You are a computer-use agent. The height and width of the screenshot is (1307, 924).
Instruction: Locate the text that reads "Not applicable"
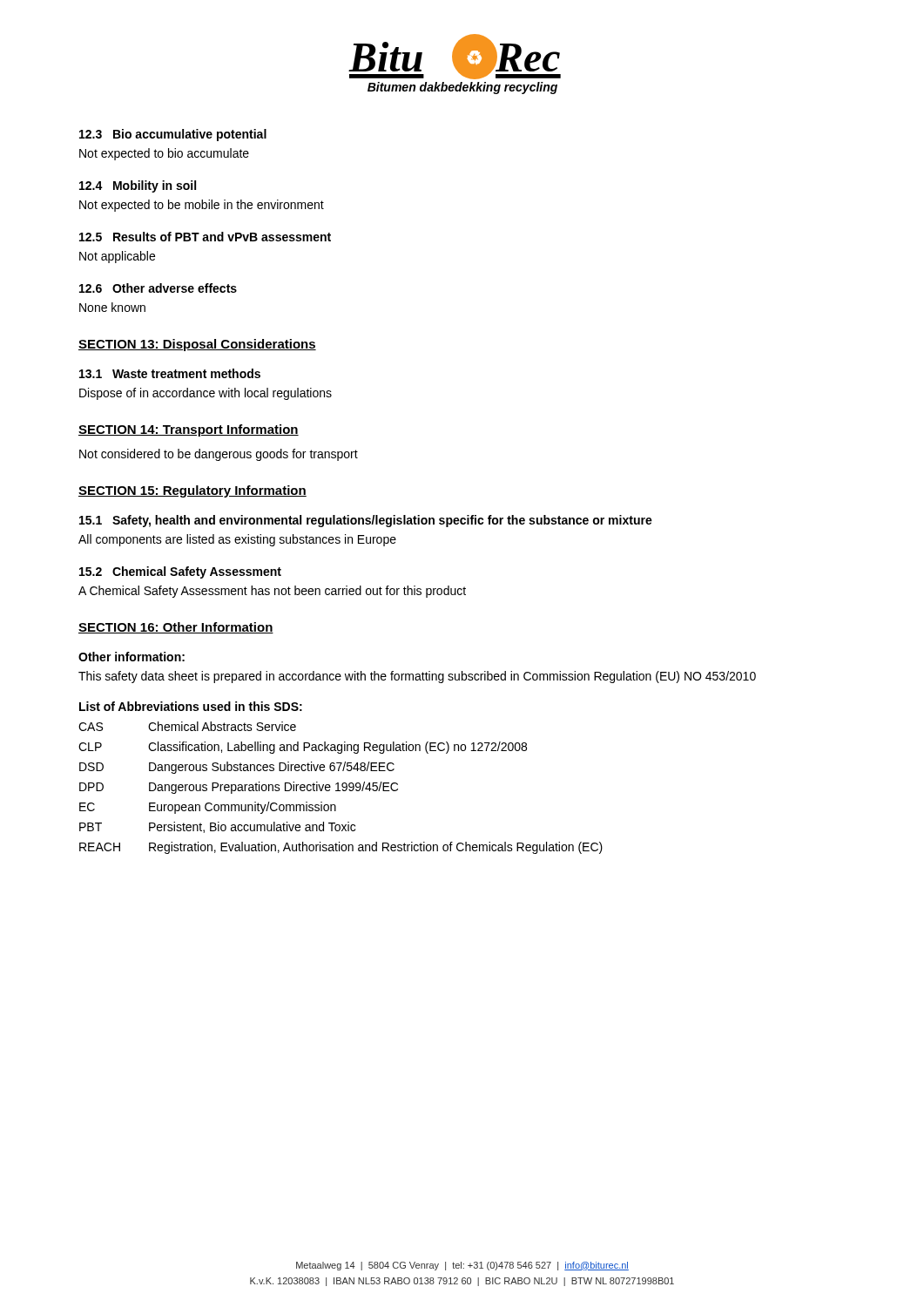(x=117, y=256)
